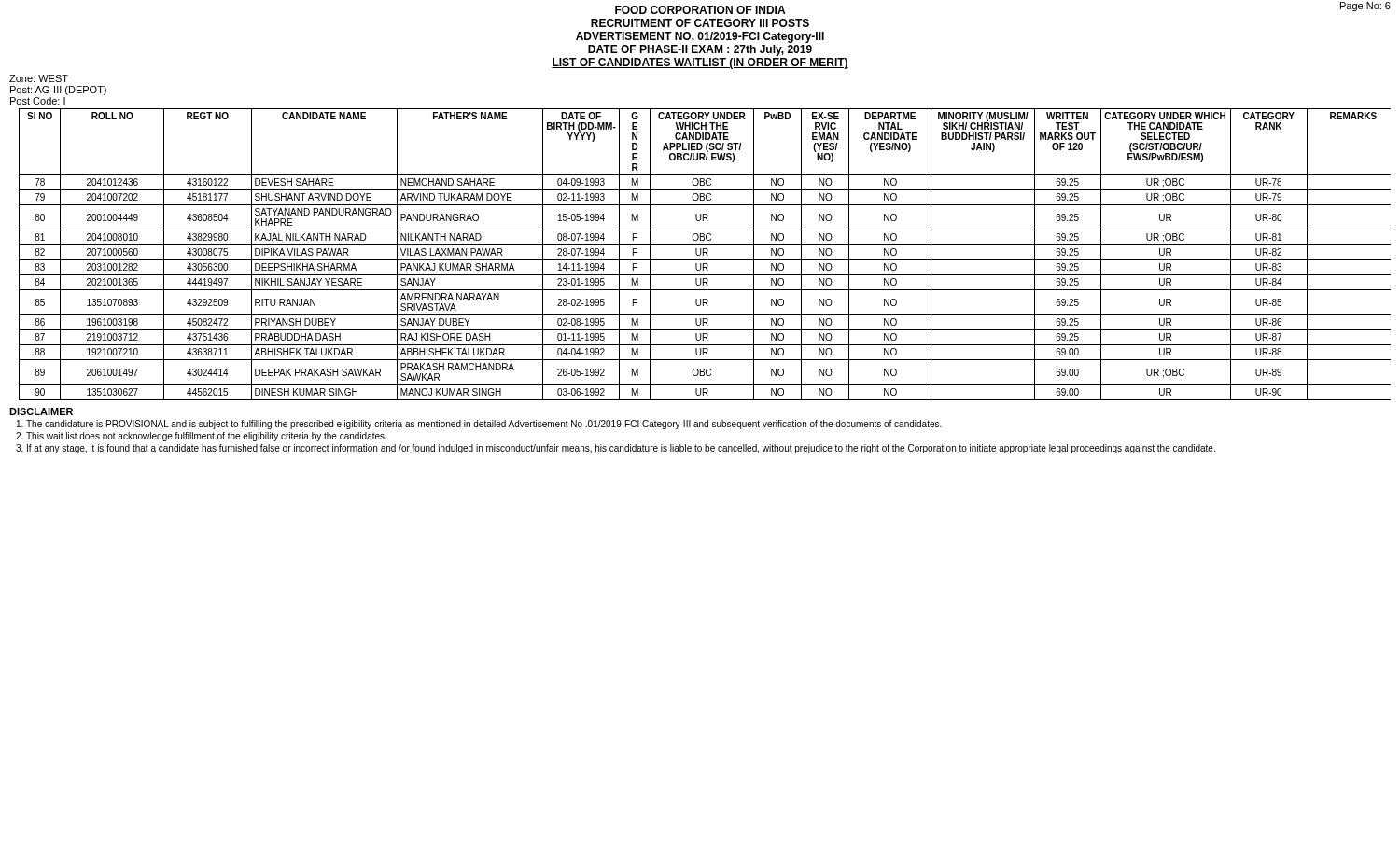Find the text block starting "If at any stage, it is found"
Image resolution: width=1400 pixels, height=850 pixels.
point(621,448)
